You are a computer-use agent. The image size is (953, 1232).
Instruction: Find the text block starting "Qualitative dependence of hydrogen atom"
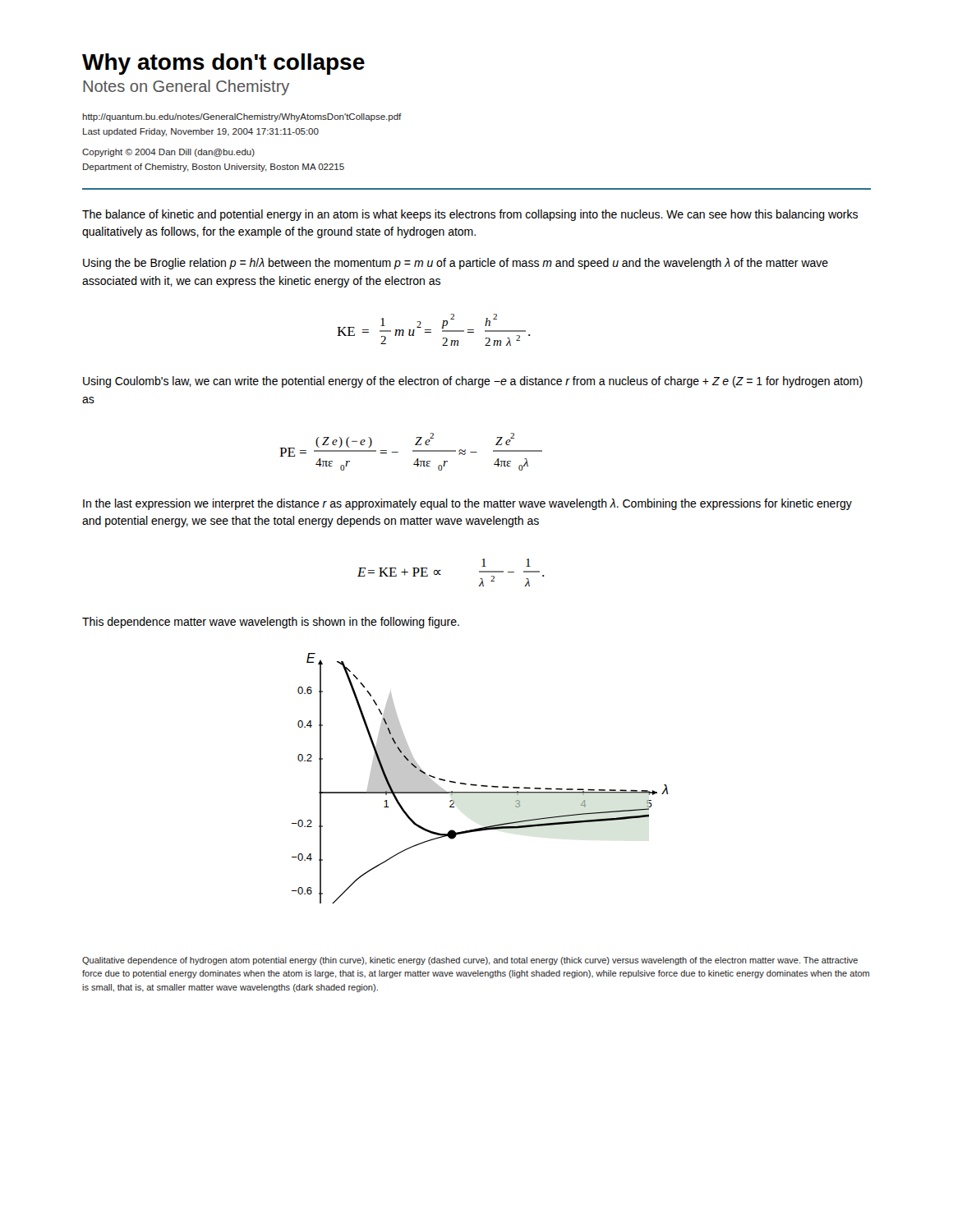click(x=476, y=974)
